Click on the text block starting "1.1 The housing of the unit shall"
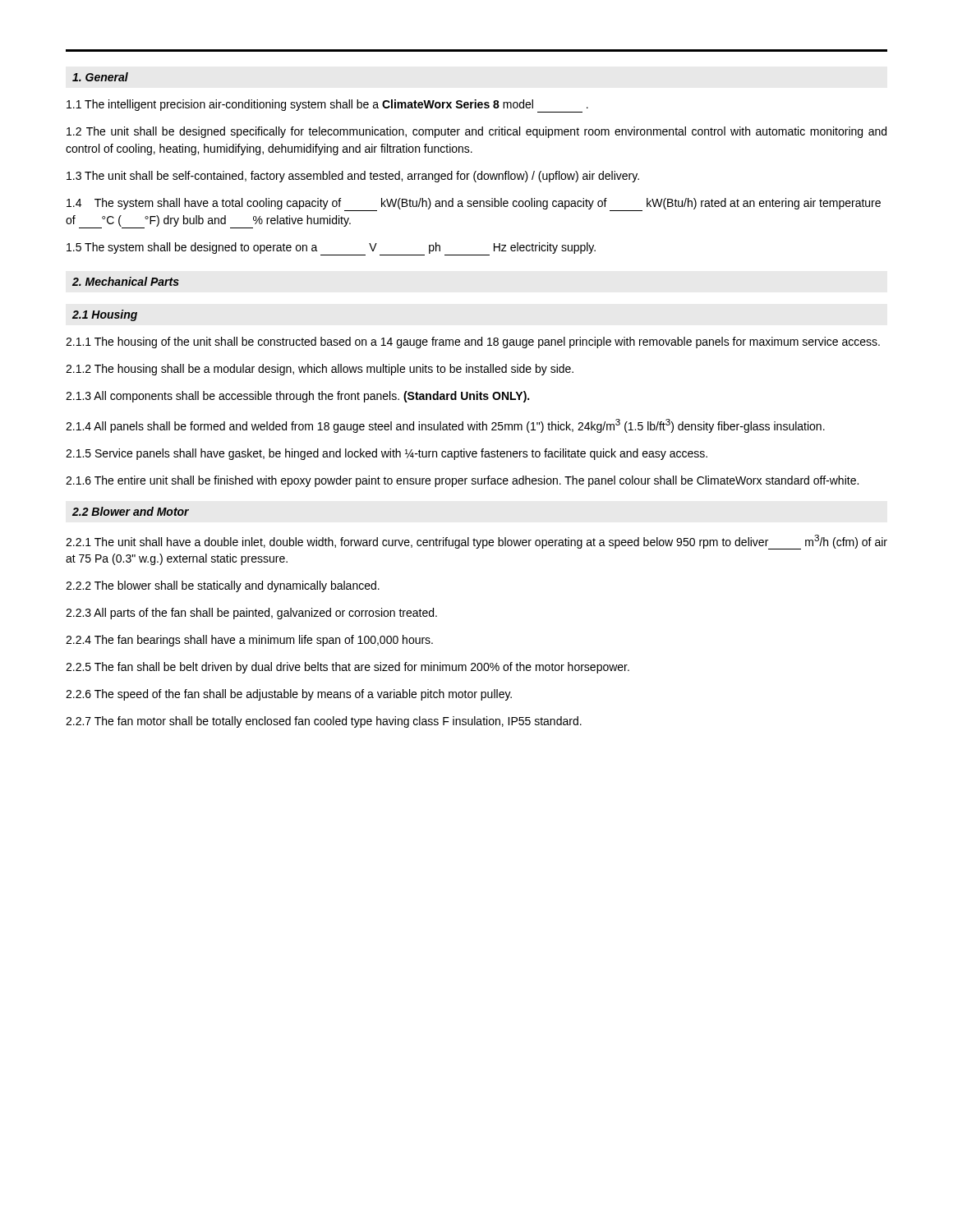Image resolution: width=953 pixels, height=1232 pixels. pyautogui.click(x=473, y=342)
